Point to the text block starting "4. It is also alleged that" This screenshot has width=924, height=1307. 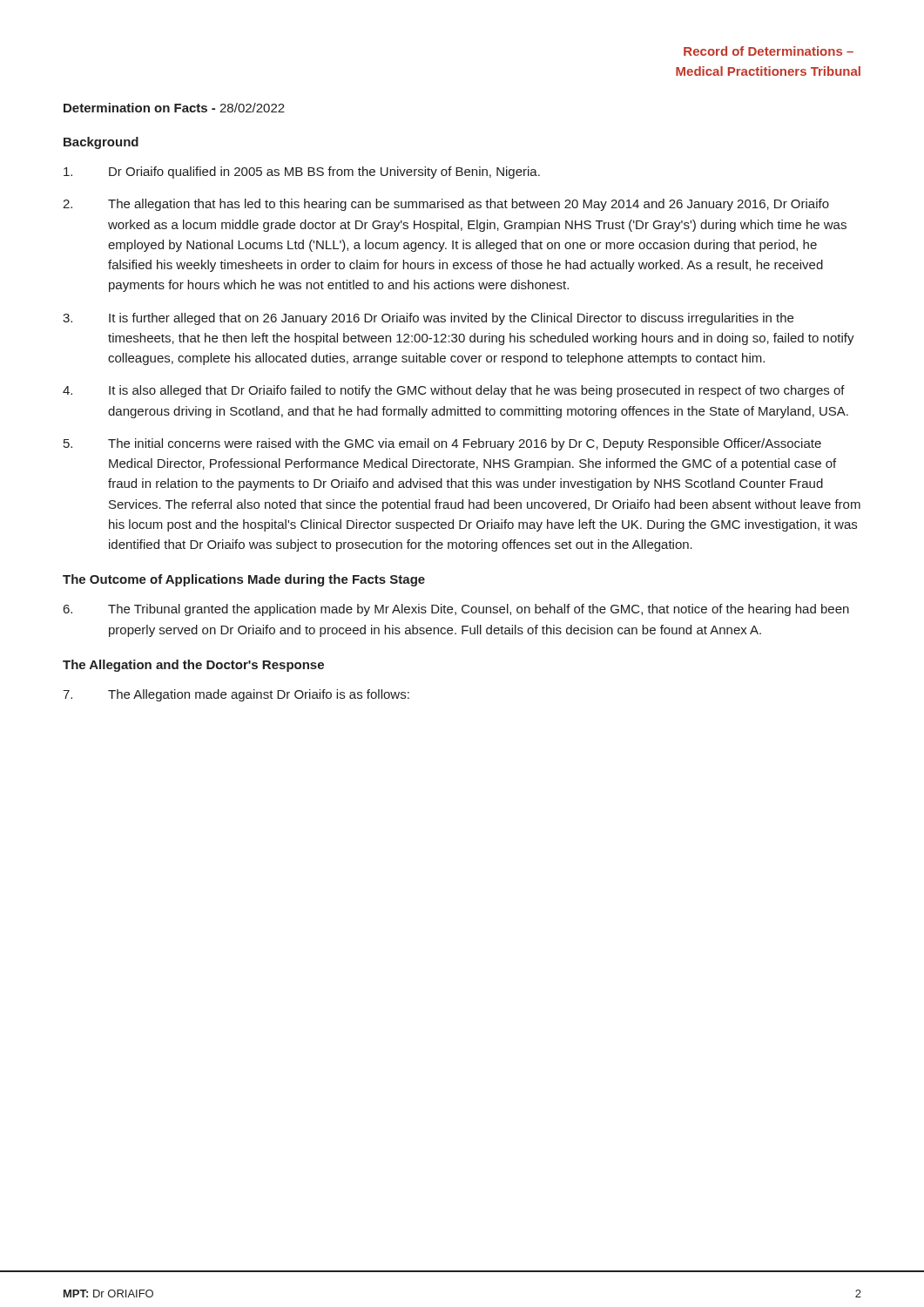(x=462, y=400)
